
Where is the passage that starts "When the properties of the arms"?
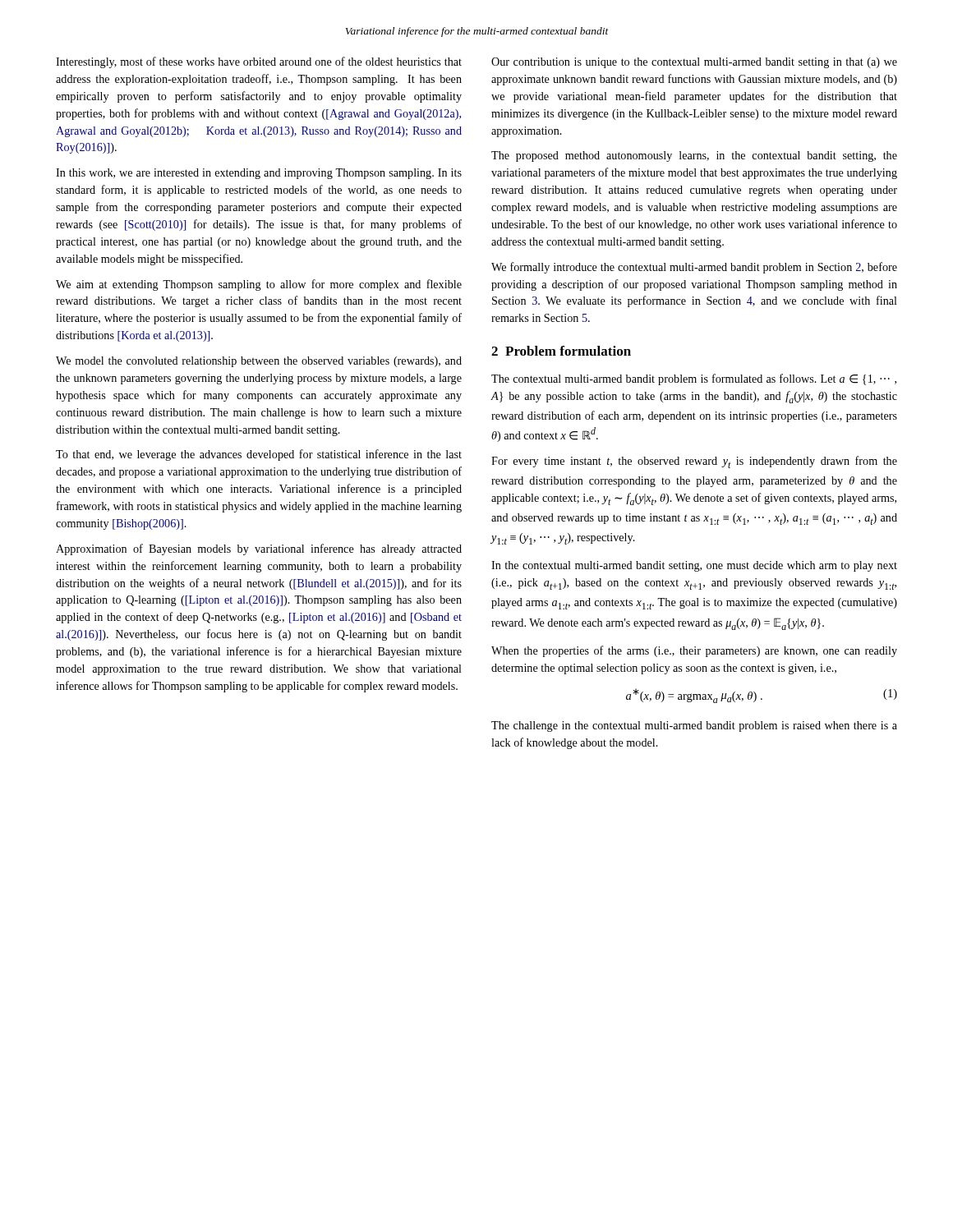(694, 659)
